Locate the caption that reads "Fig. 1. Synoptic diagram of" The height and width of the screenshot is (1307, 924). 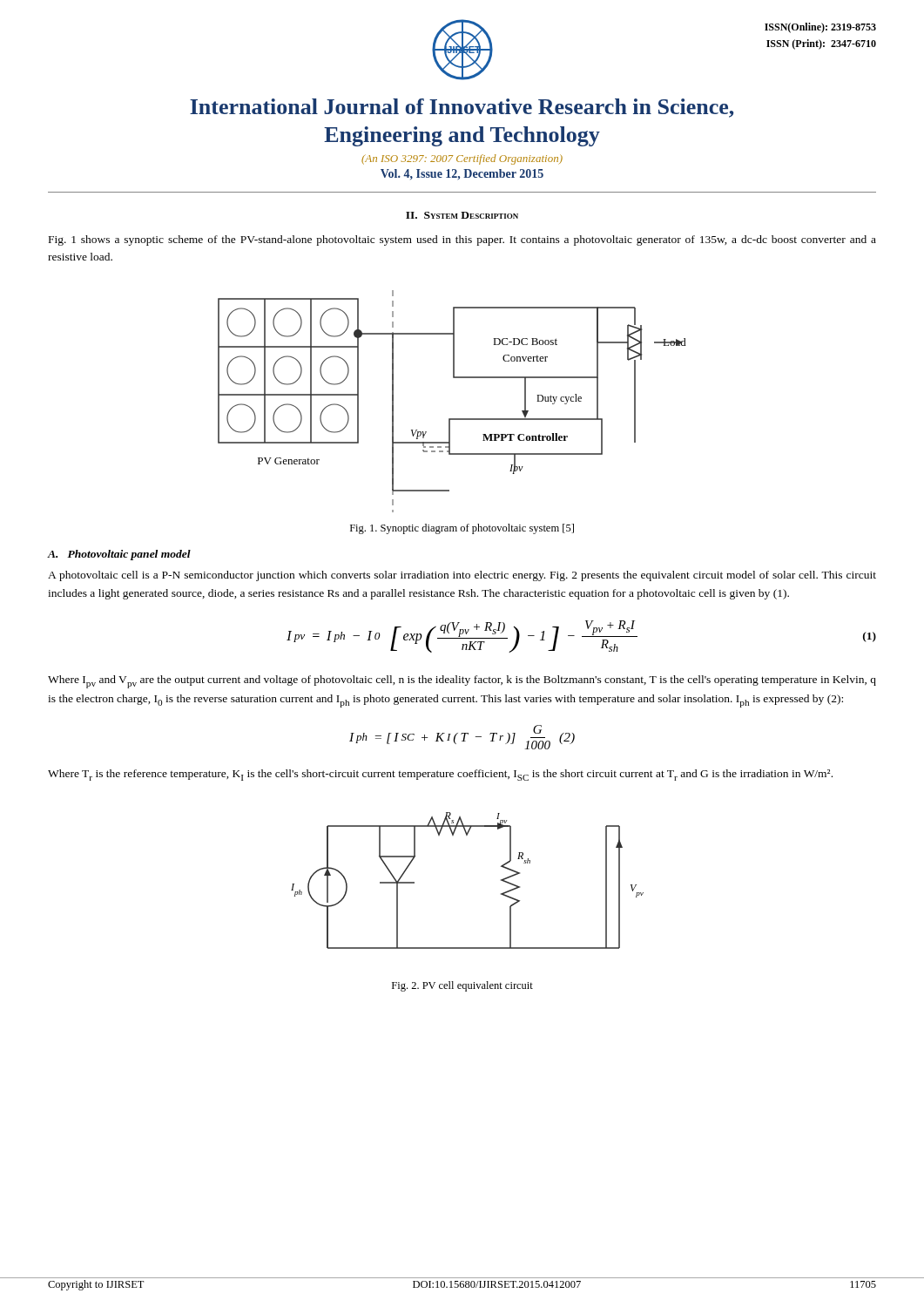pyautogui.click(x=462, y=528)
